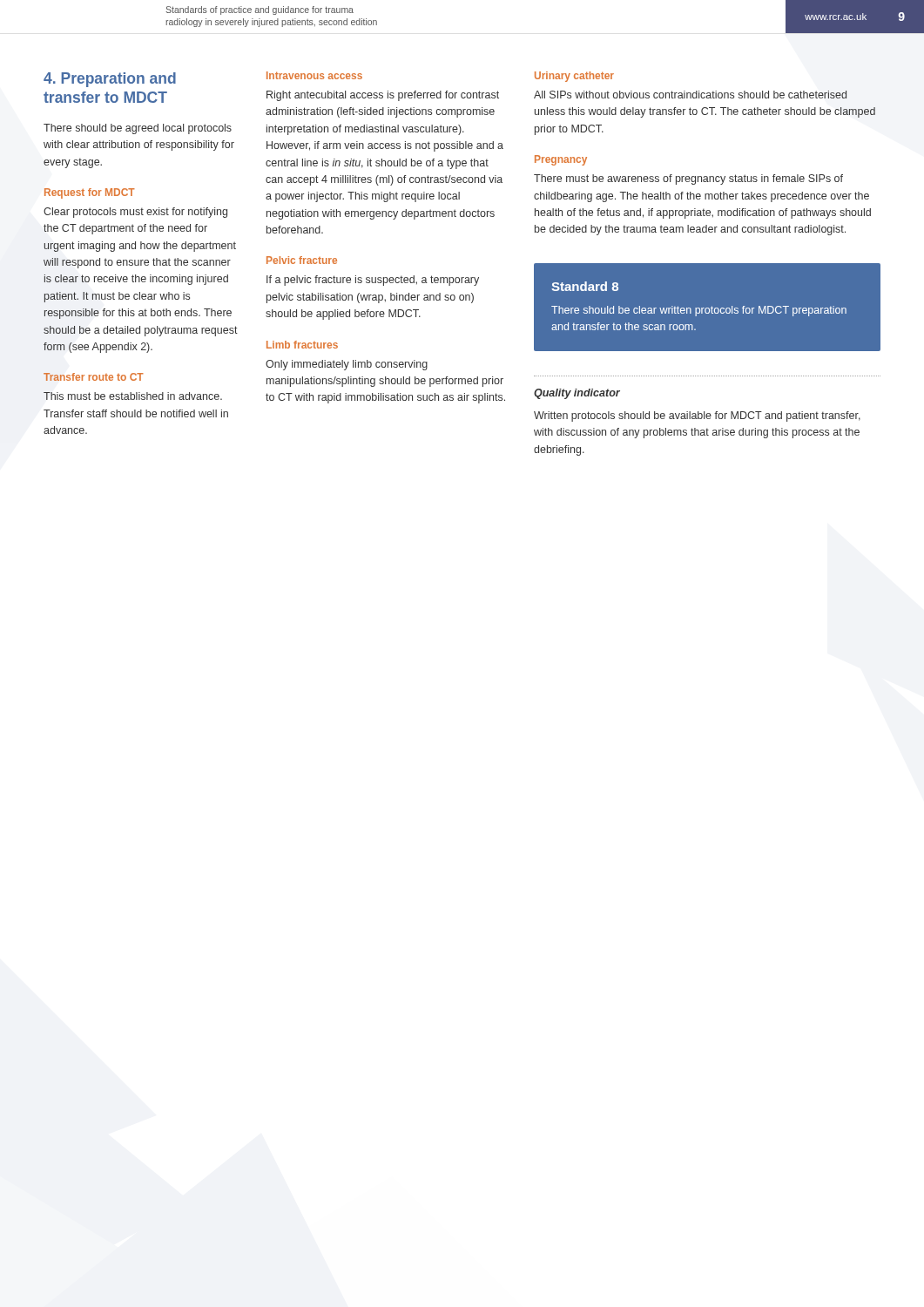This screenshot has width=924, height=1307.
Task: Select the text block that reads "Only immediately limb conserving"
Action: coord(386,381)
